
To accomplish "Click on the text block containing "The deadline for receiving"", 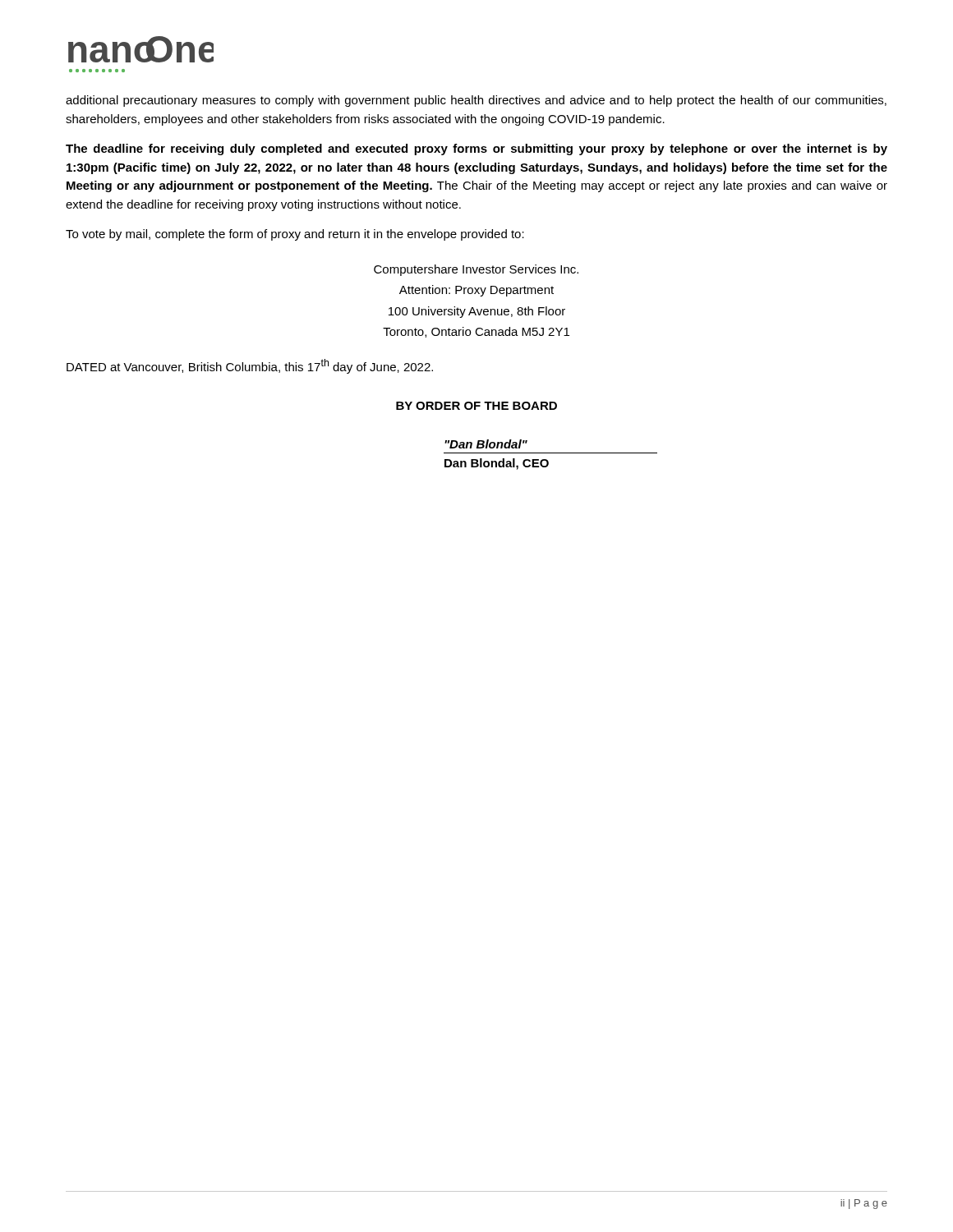I will pos(476,176).
